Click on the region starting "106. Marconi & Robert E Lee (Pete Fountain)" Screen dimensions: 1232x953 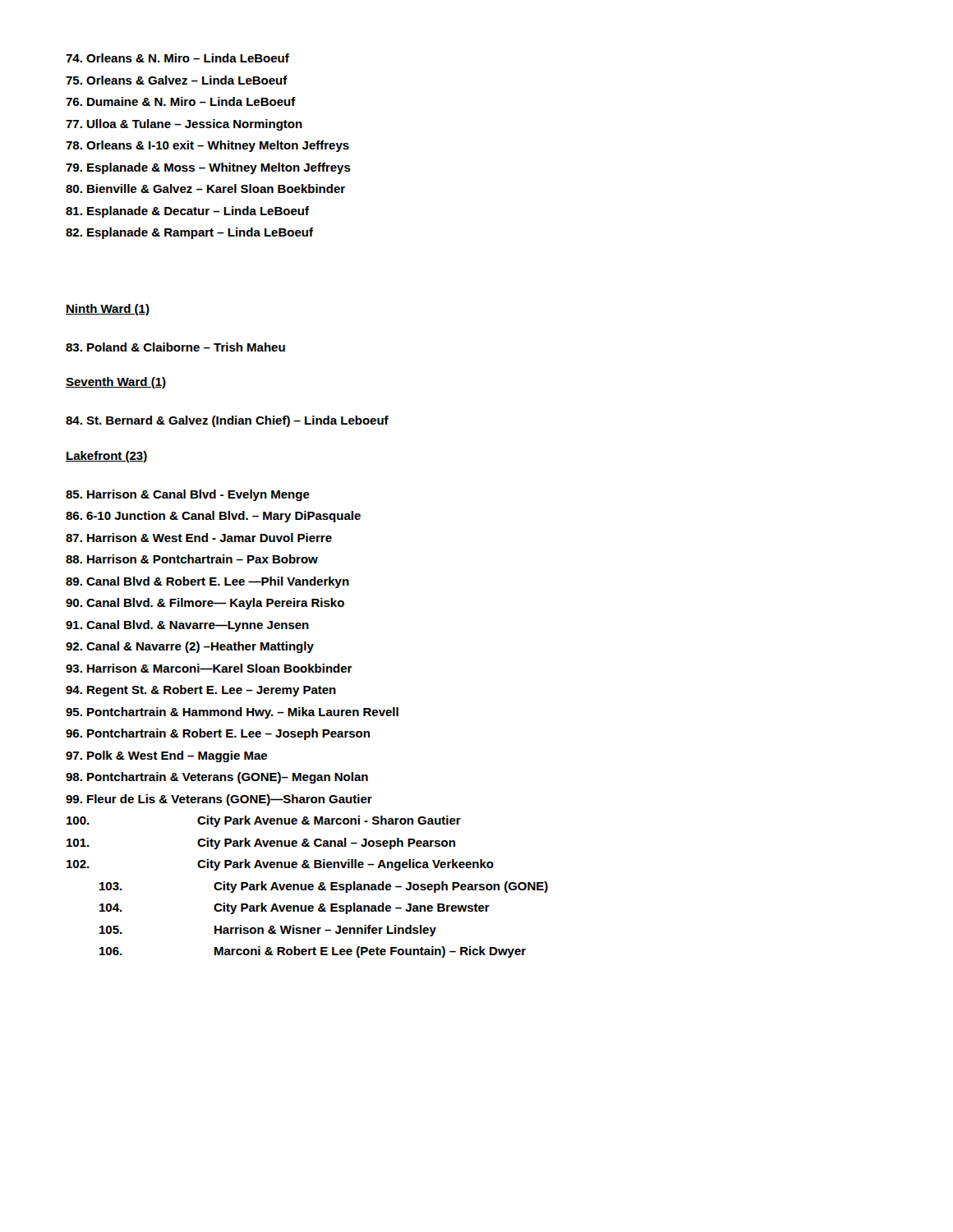pos(312,951)
